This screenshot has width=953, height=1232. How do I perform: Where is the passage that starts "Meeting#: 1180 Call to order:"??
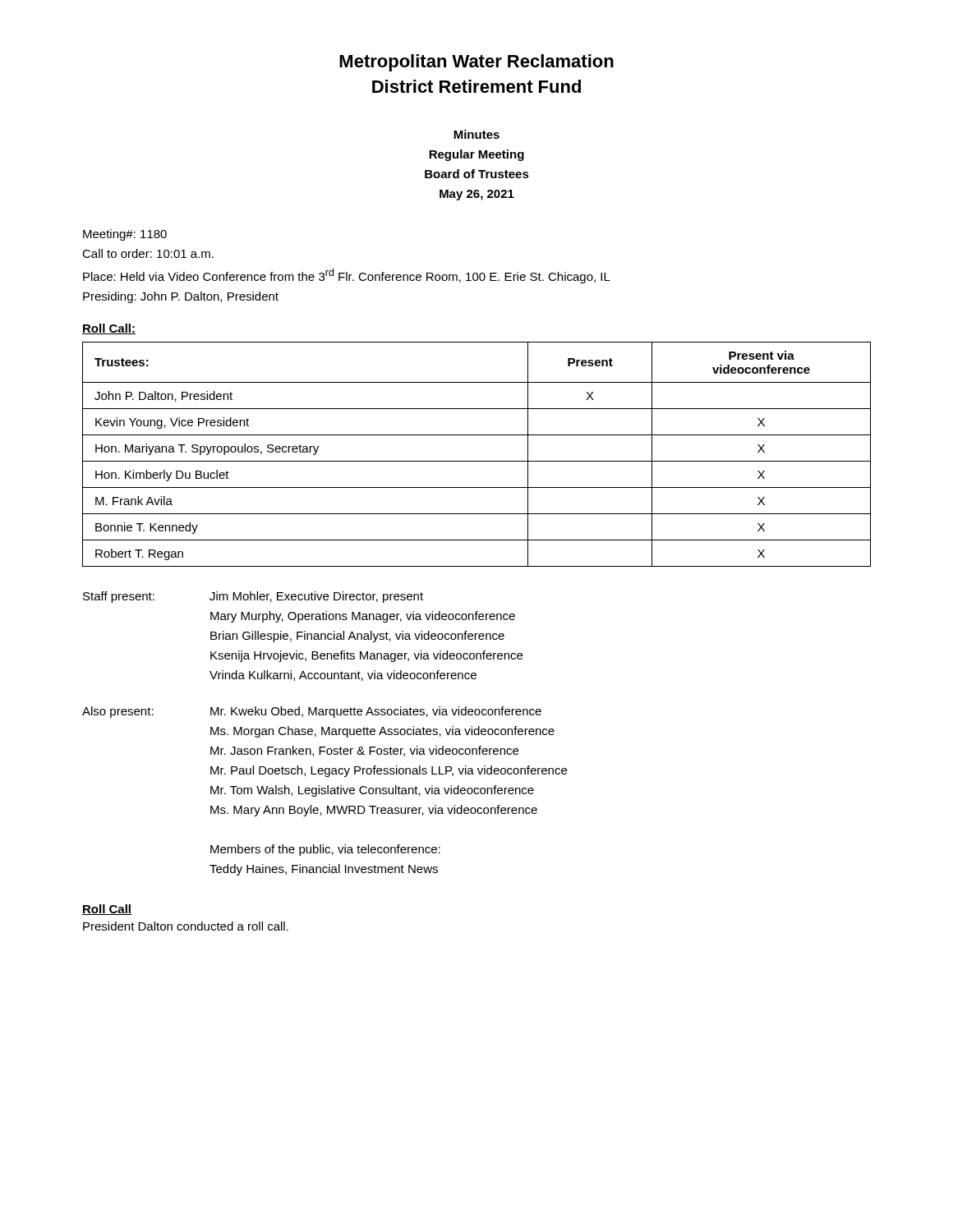(476, 265)
